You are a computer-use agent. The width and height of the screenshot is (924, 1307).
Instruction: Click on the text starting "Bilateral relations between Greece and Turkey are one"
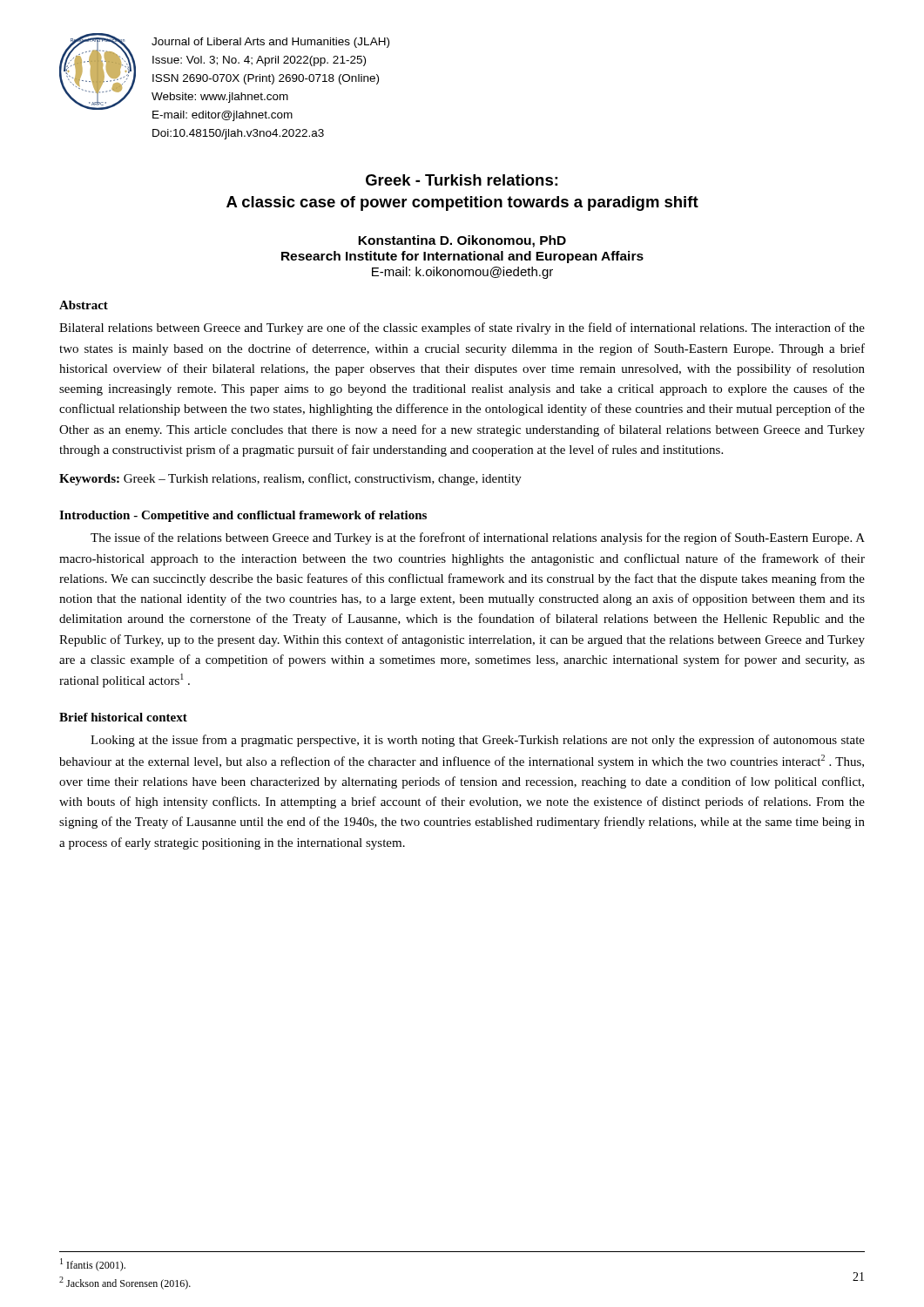point(462,389)
